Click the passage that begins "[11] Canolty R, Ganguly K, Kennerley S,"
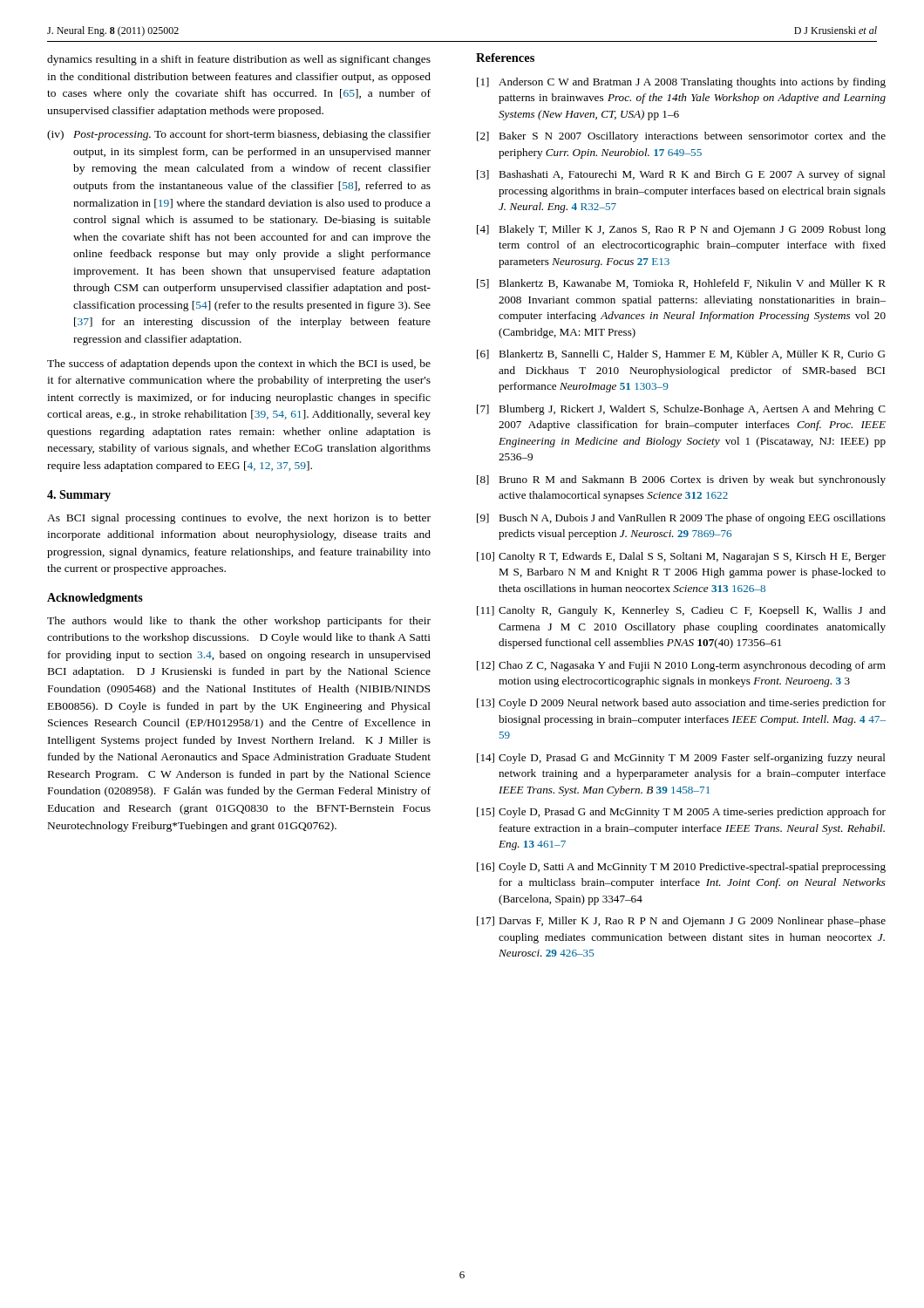This screenshot has height=1308, width=924. (x=681, y=627)
